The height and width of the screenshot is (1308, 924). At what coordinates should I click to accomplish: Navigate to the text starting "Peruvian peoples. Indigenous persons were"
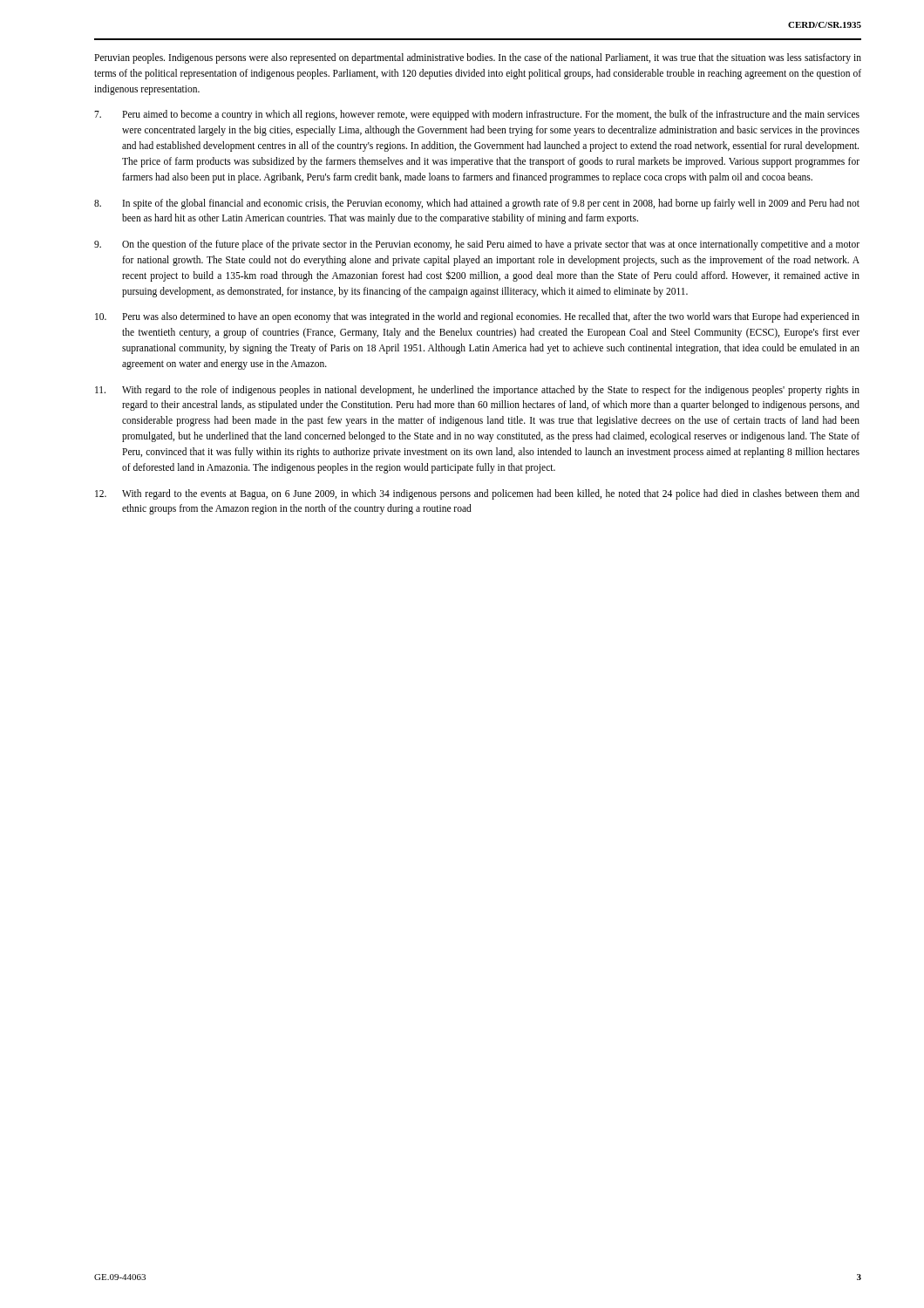click(478, 73)
